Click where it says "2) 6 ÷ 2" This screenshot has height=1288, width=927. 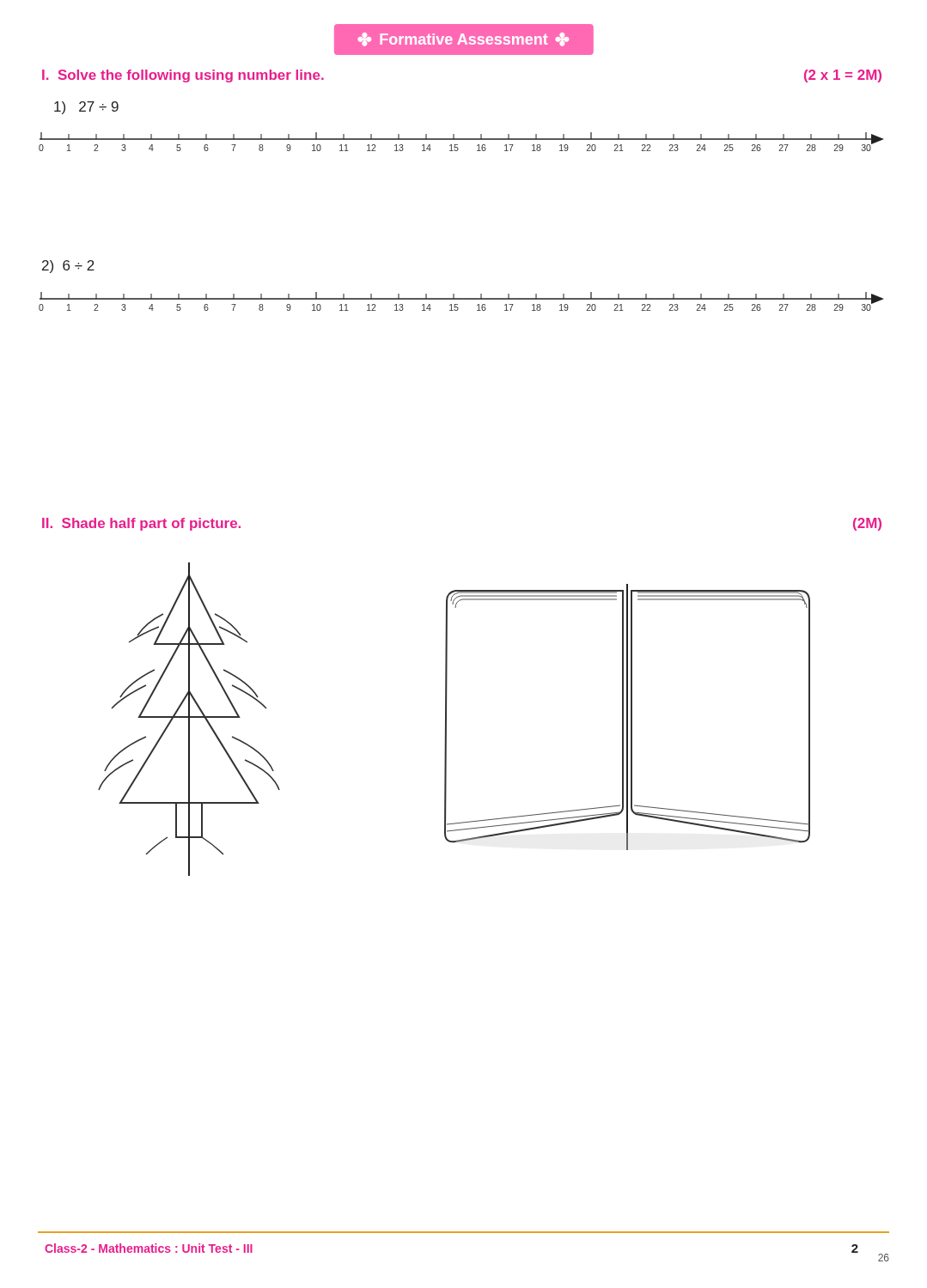tap(68, 266)
